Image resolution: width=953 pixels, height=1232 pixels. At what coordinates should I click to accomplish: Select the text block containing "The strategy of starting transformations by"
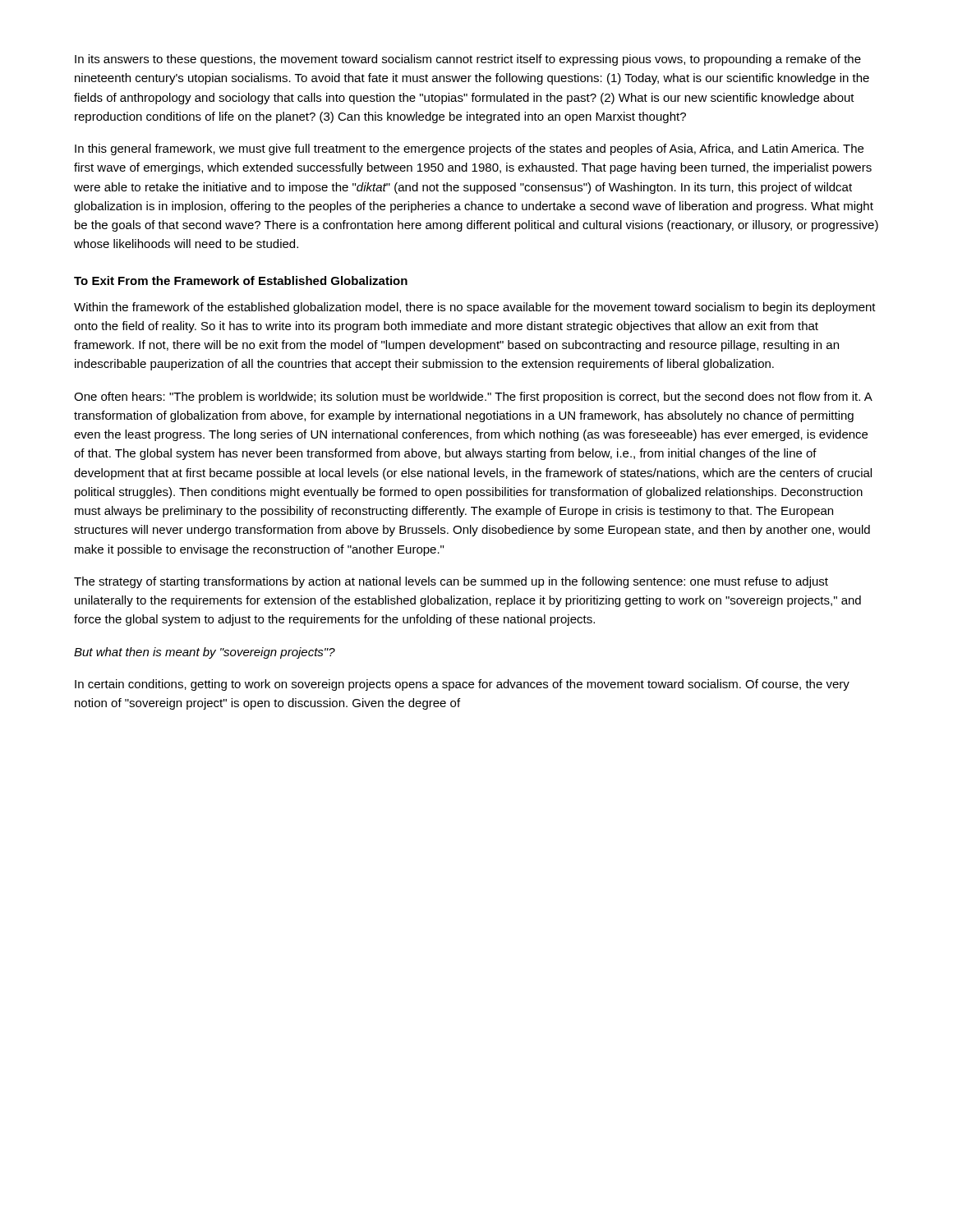pos(468,600)
